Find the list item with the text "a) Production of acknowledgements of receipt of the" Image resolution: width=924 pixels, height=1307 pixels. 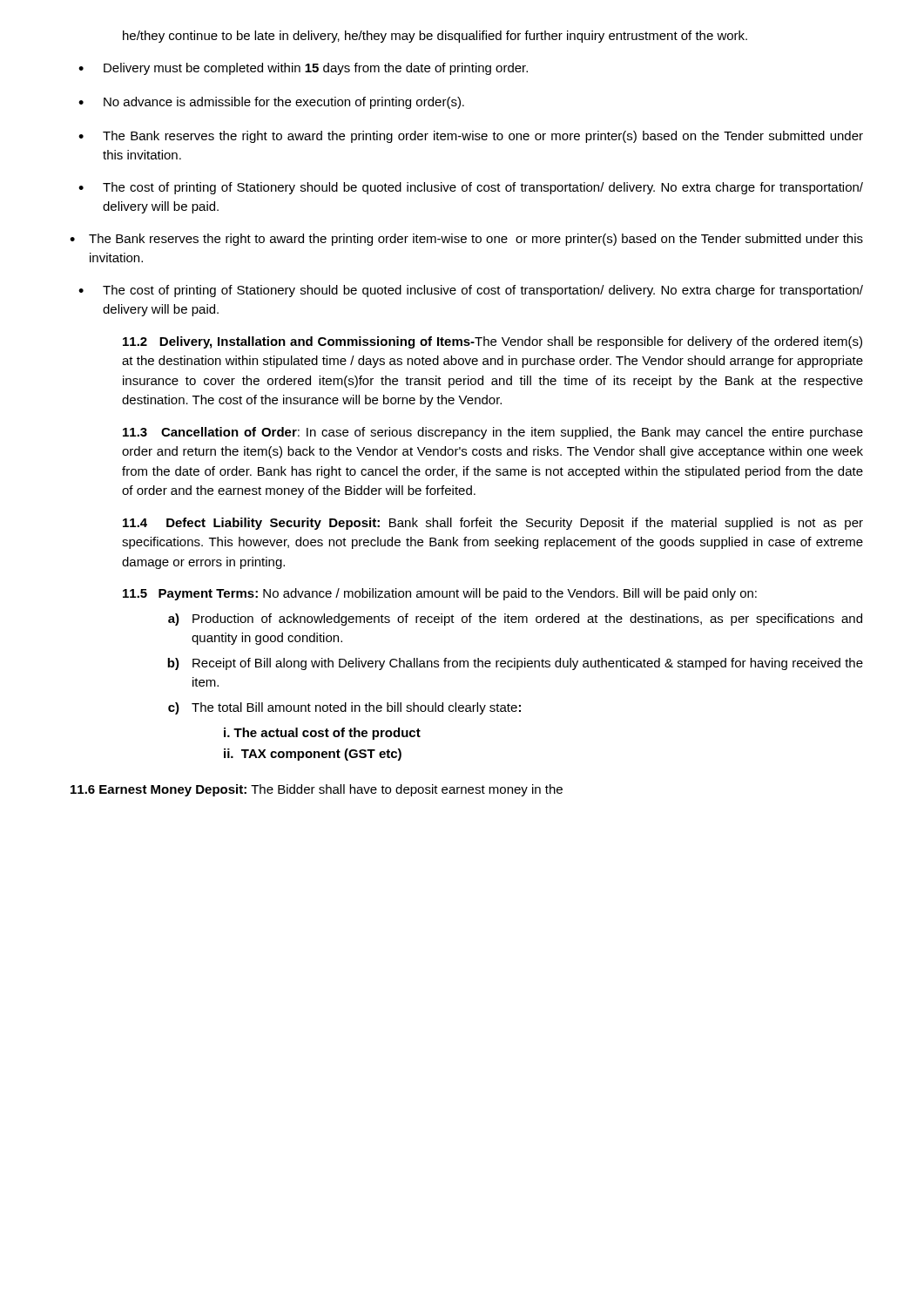tap(506, 629)
